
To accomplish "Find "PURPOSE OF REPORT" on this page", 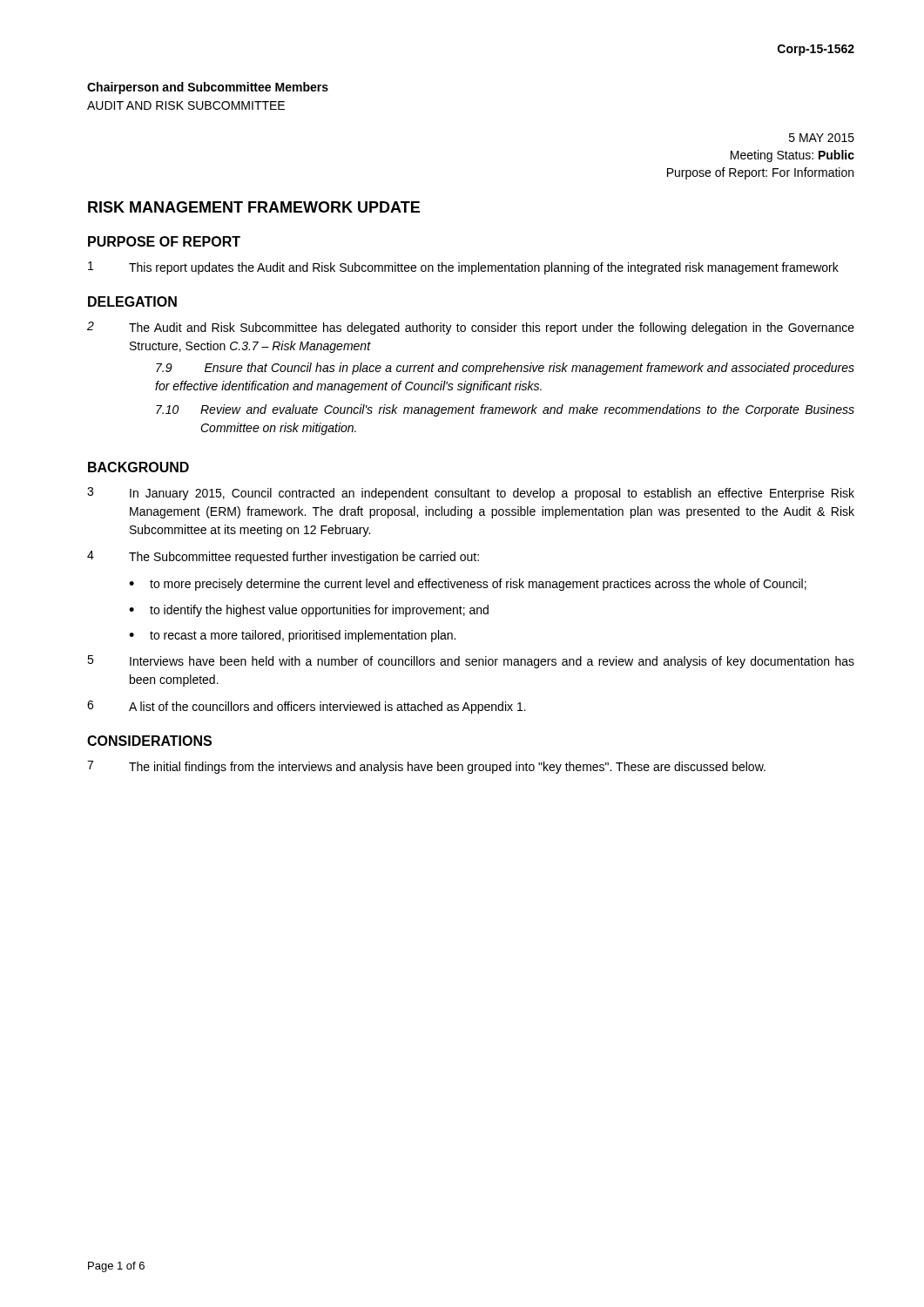I will [x=164, y=242].
